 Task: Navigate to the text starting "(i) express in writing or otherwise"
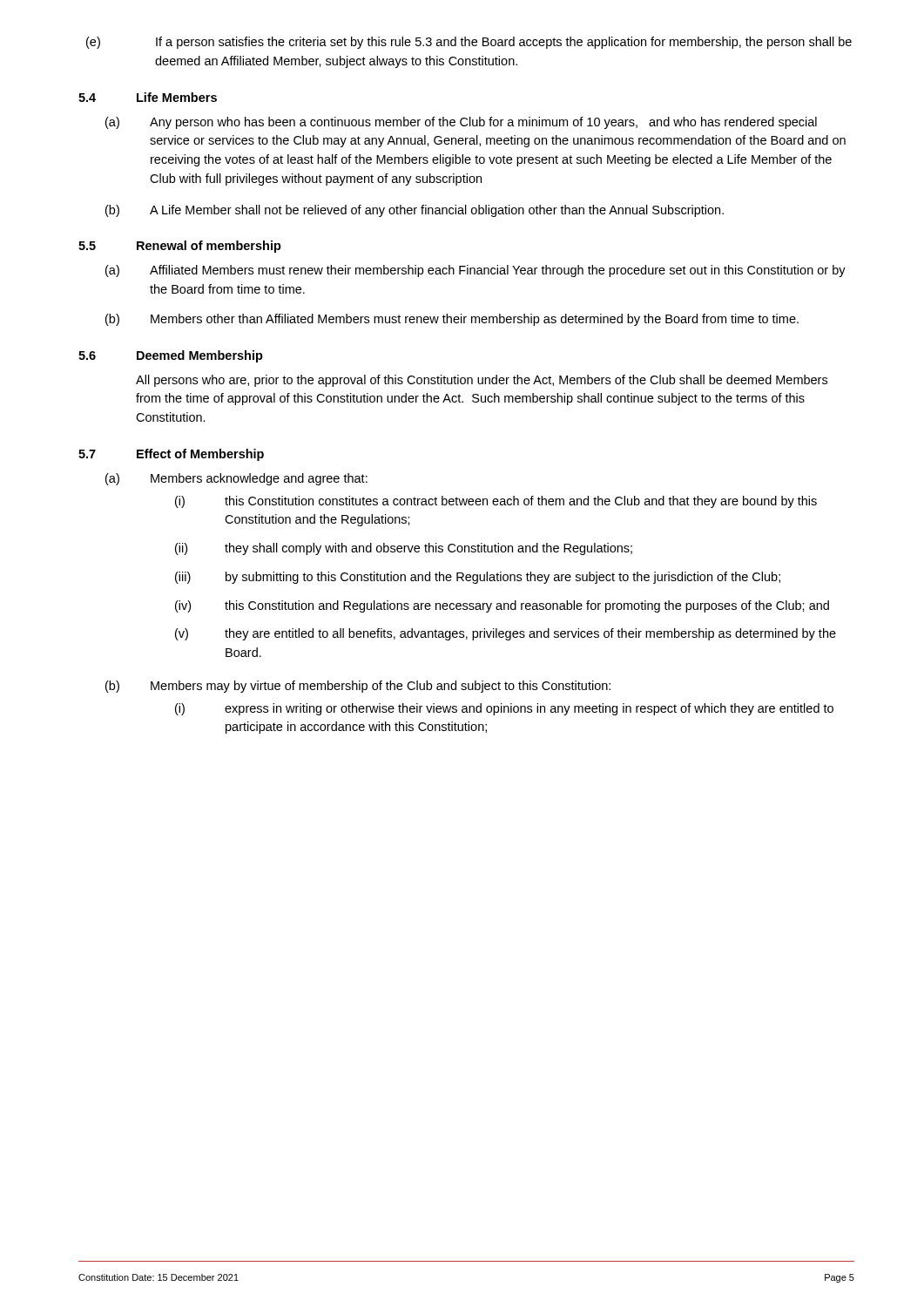(514, 718)
